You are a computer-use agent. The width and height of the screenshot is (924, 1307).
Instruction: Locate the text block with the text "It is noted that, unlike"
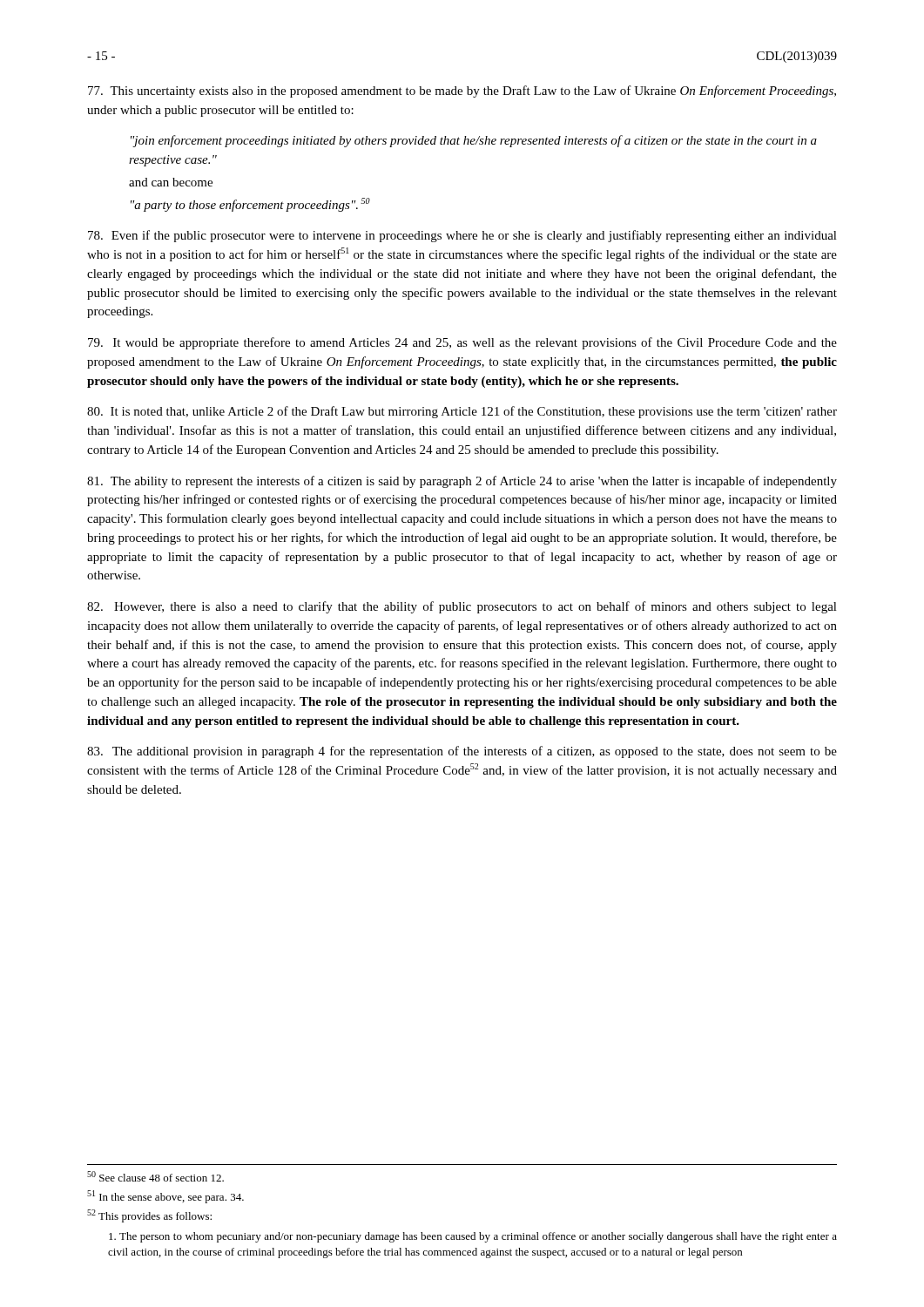coord(462,430)
